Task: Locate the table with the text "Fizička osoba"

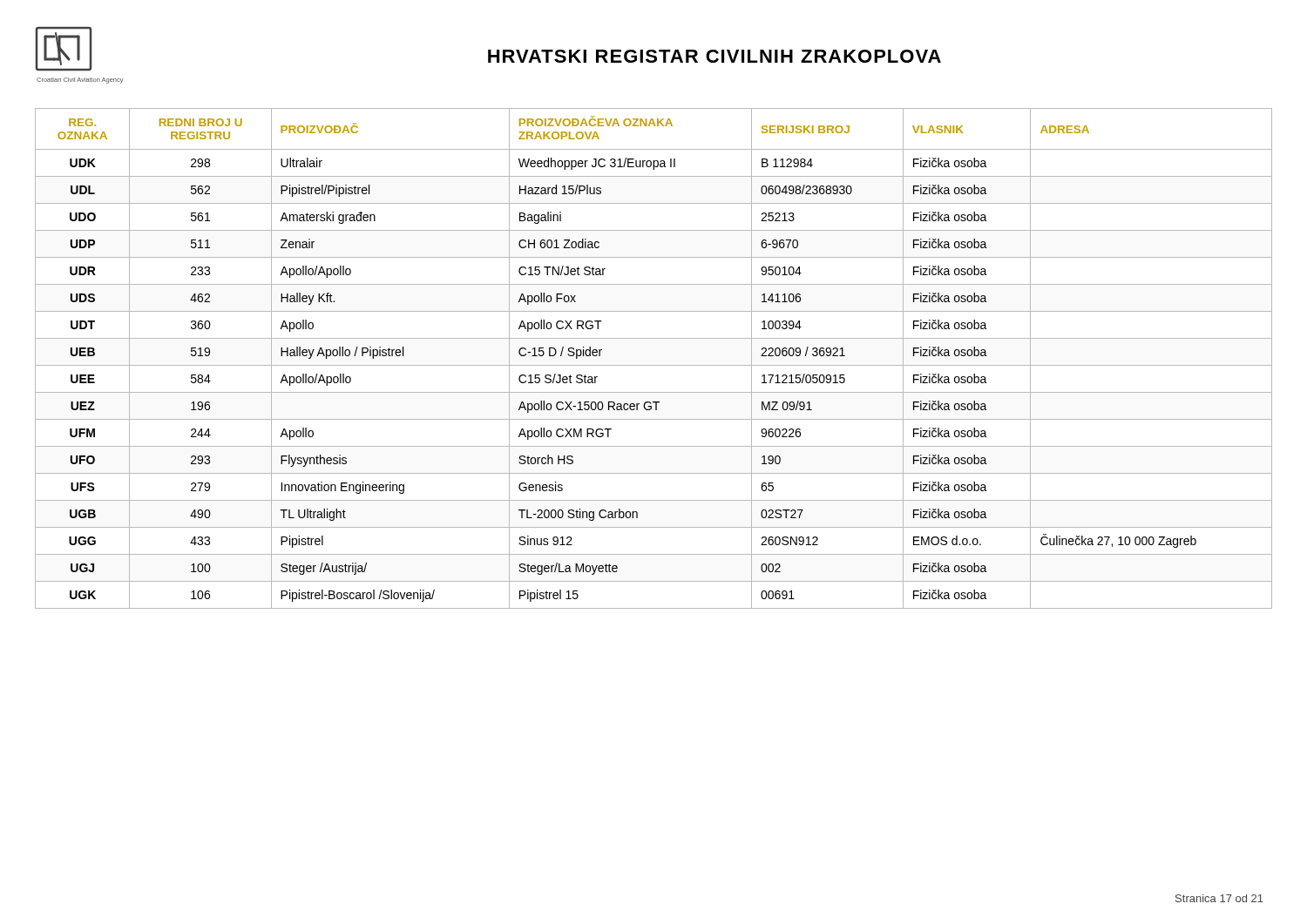Action: coord(654,358)
